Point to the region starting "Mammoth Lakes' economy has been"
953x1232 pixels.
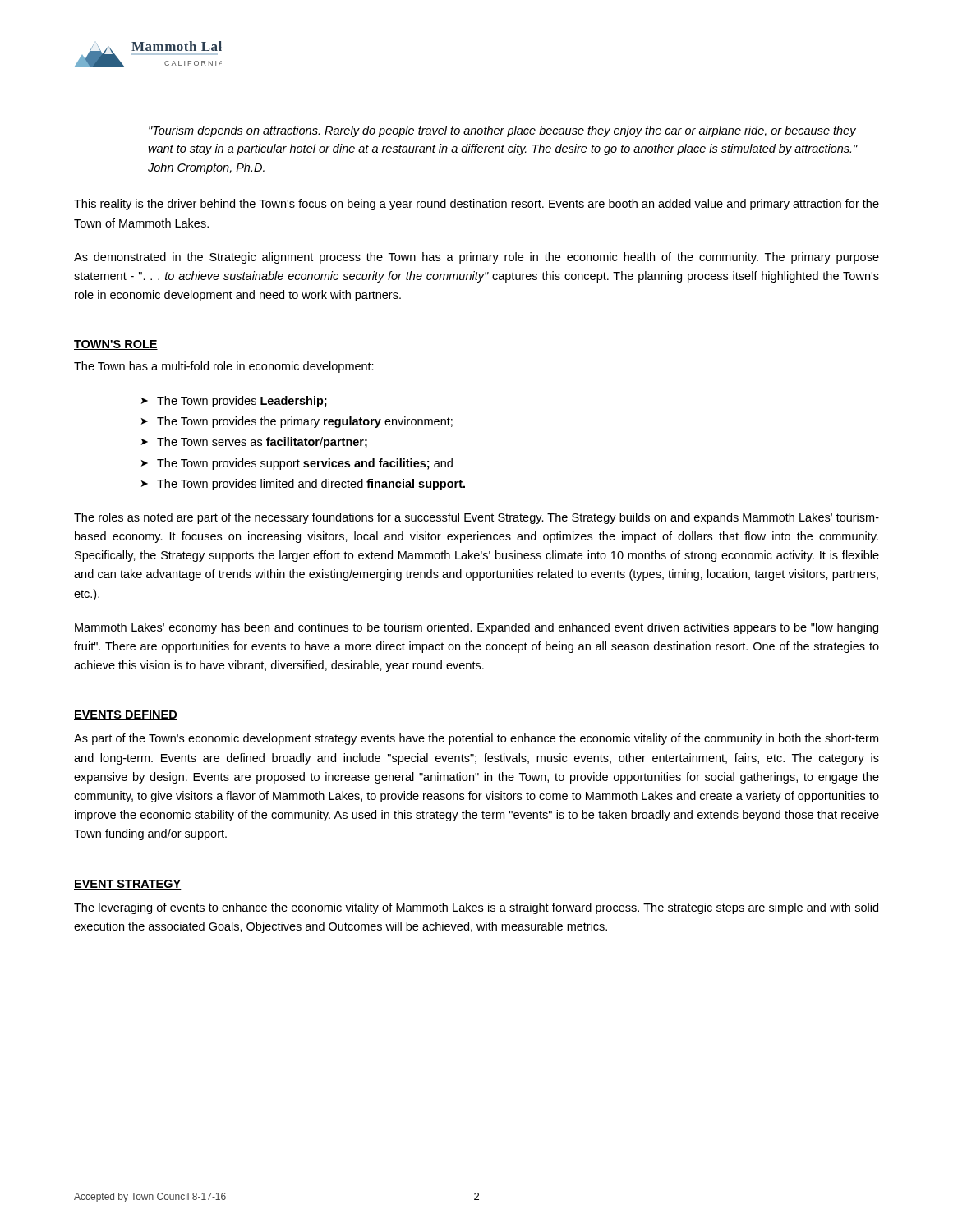click(x=476, y=646)
